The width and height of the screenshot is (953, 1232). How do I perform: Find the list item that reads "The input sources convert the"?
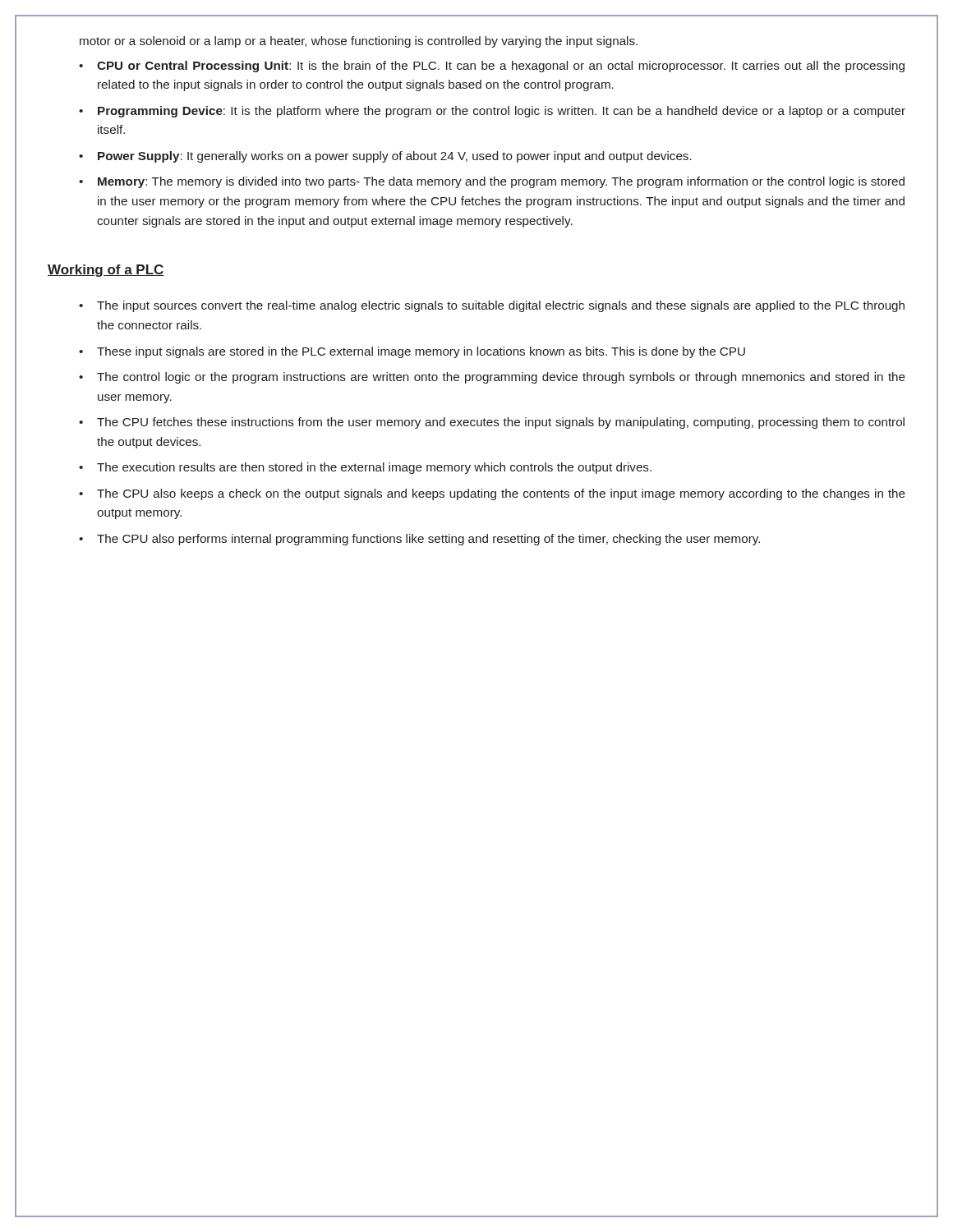click(x=501, y=315)
